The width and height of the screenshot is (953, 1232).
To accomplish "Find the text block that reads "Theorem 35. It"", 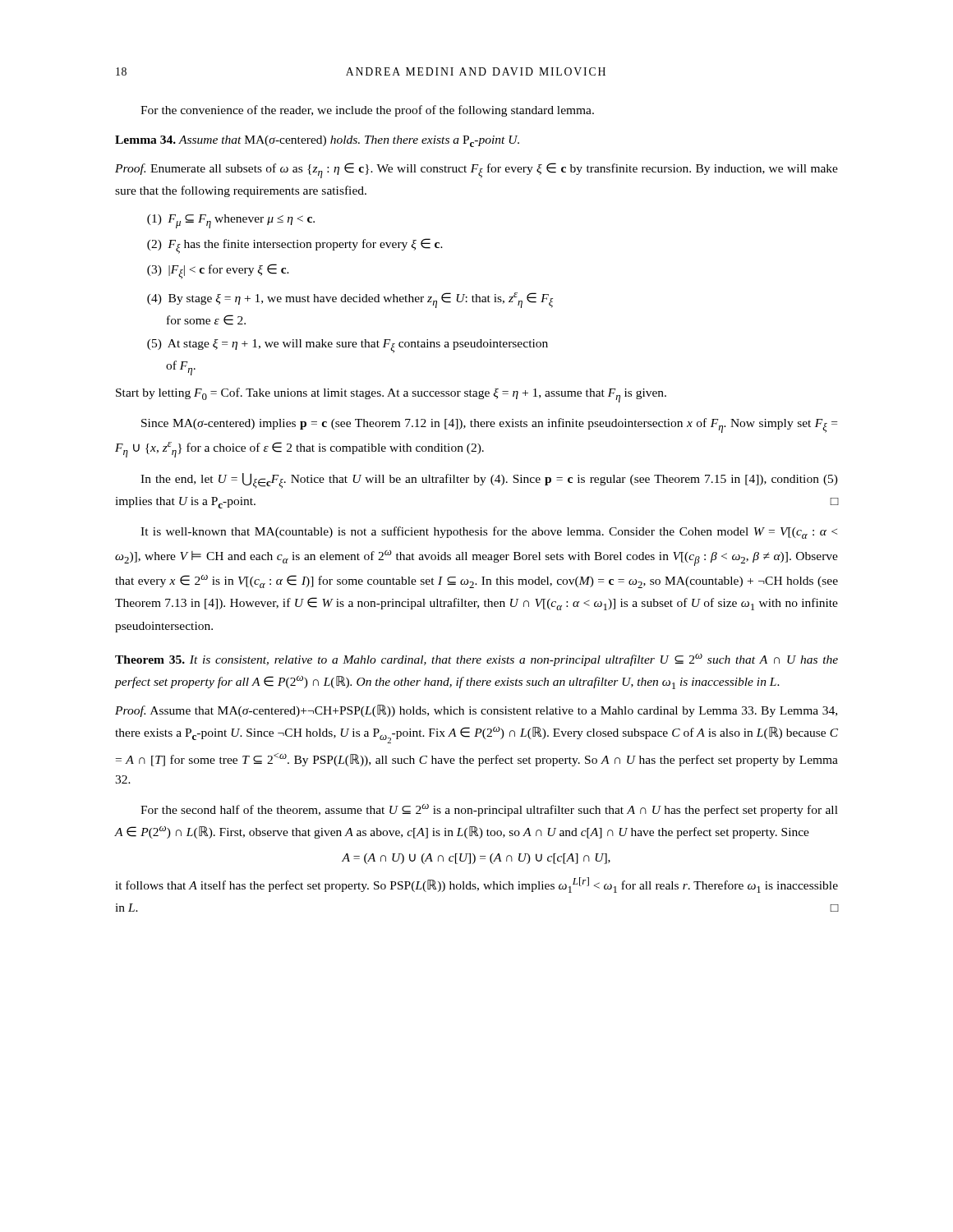I will coord(476,670).
